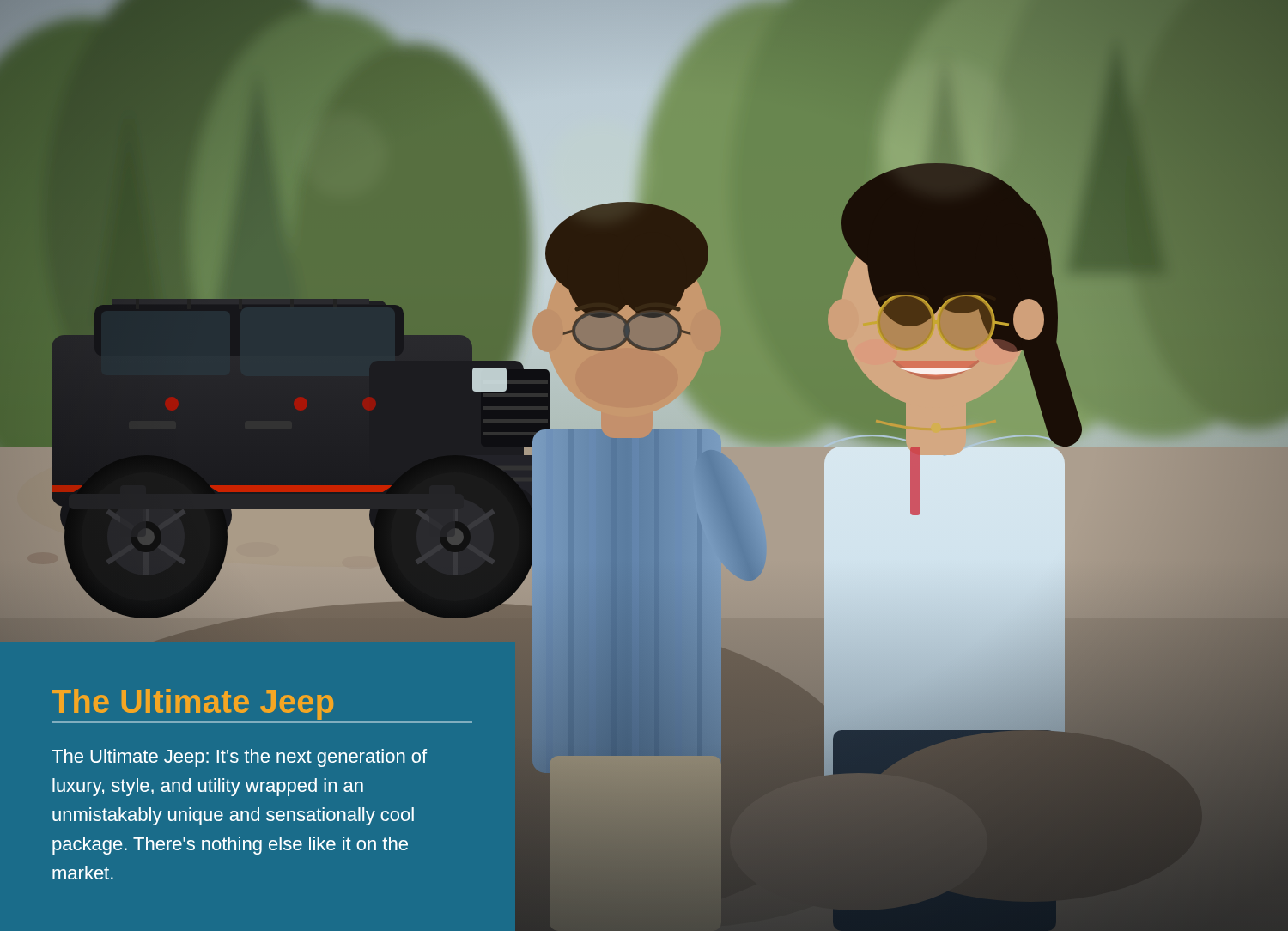Find the photo

tap(644, 466)
